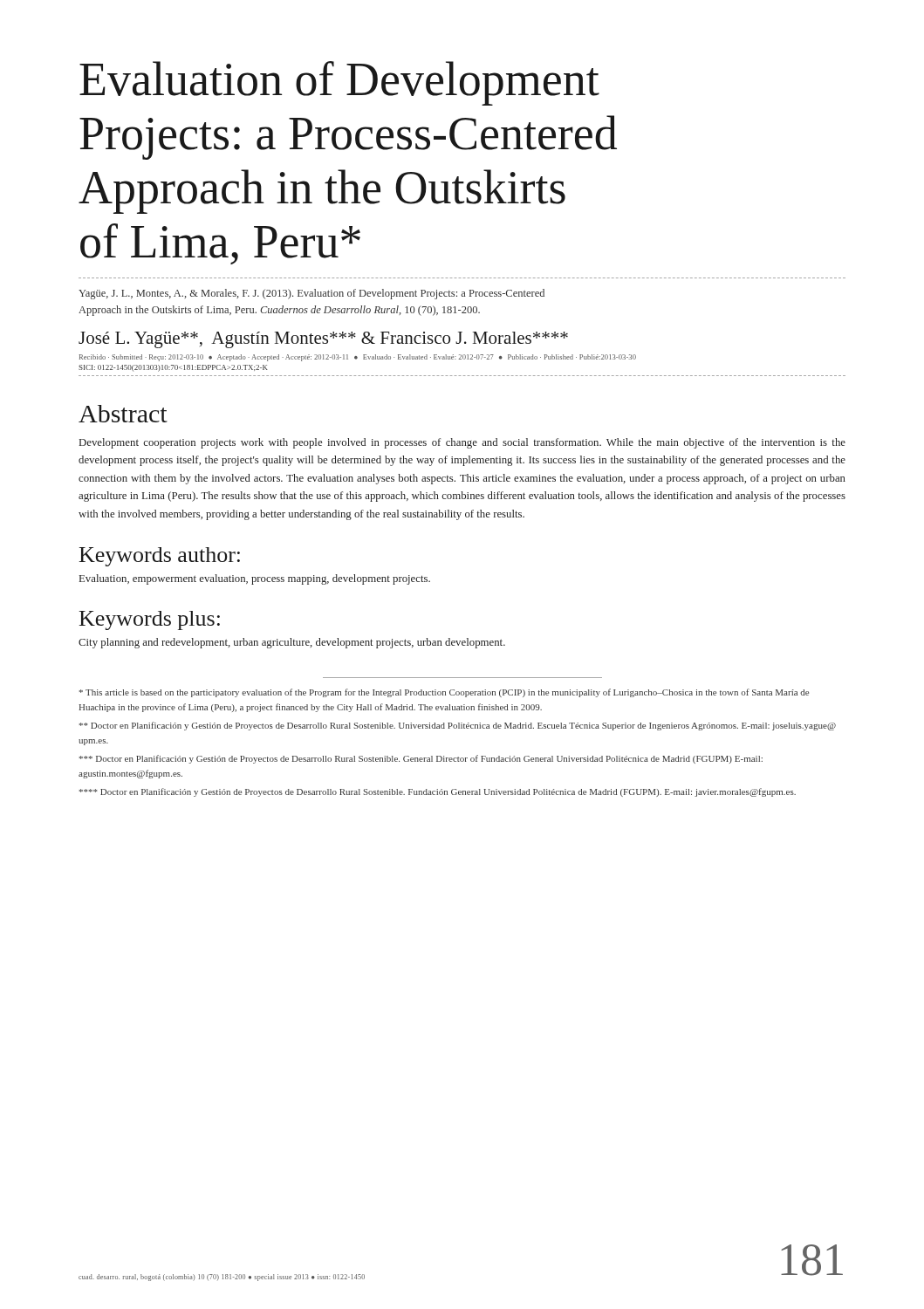924x1309 pixels.
Task: Click where it says "SICI: 0122-1450(201303)10:70 2.0.TX;2-K"
Action: point(462,367)
